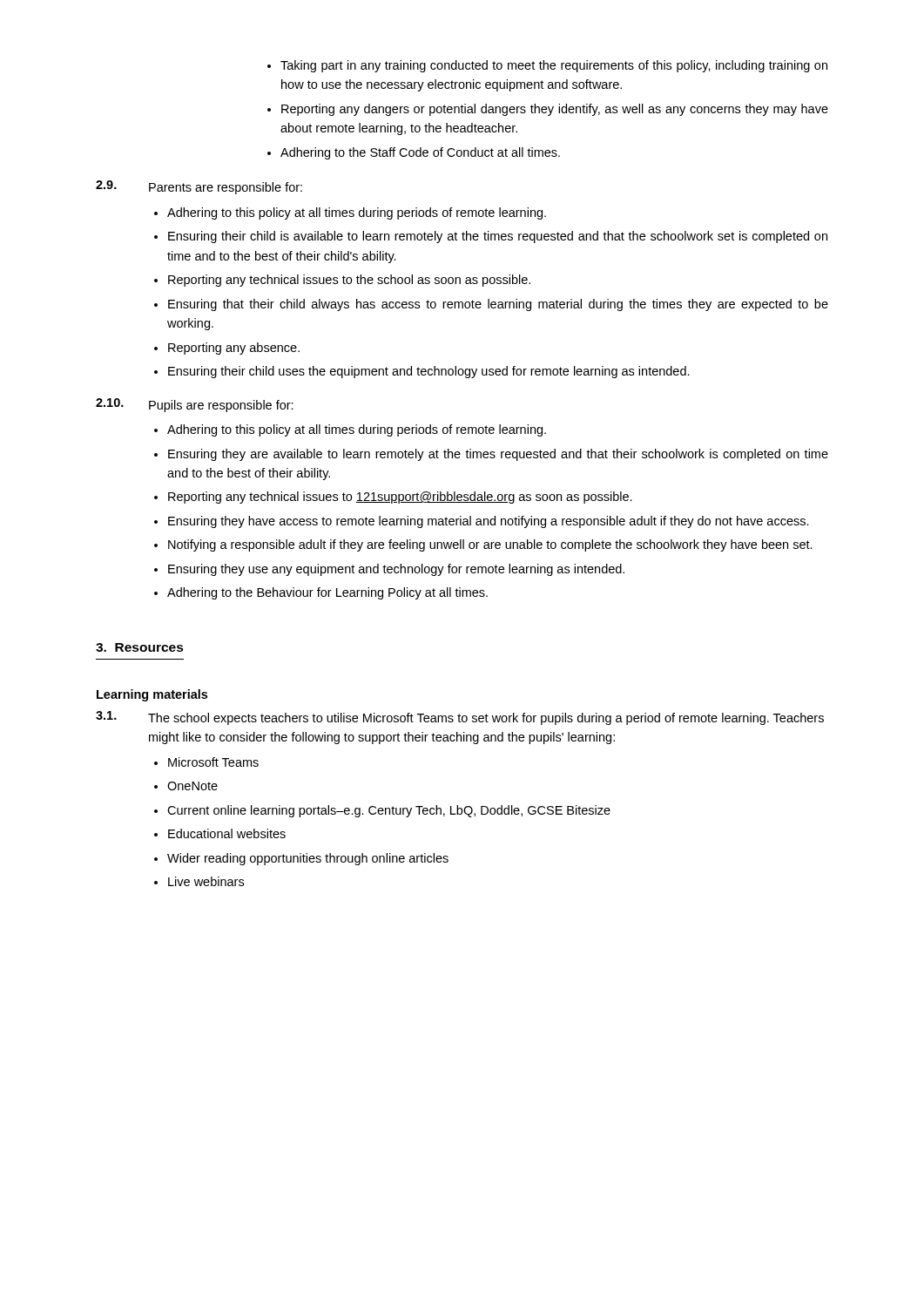924x1307 pixels.
Task: Navigate to the text starting "Adhering to the Staff Code of Conduct at"
Action: point(421,152)
